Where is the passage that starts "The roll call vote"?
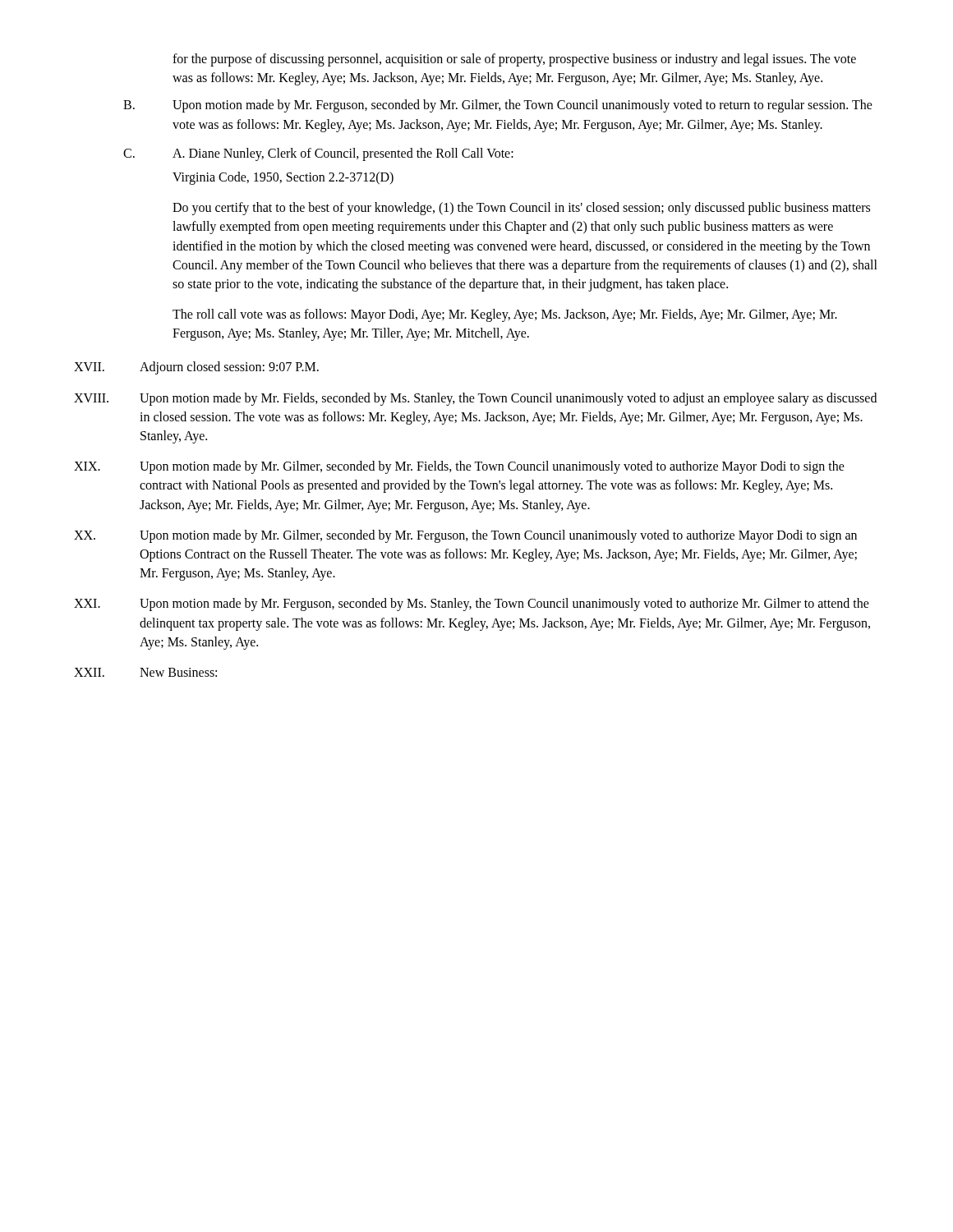953x1232 pixels. 505,324
